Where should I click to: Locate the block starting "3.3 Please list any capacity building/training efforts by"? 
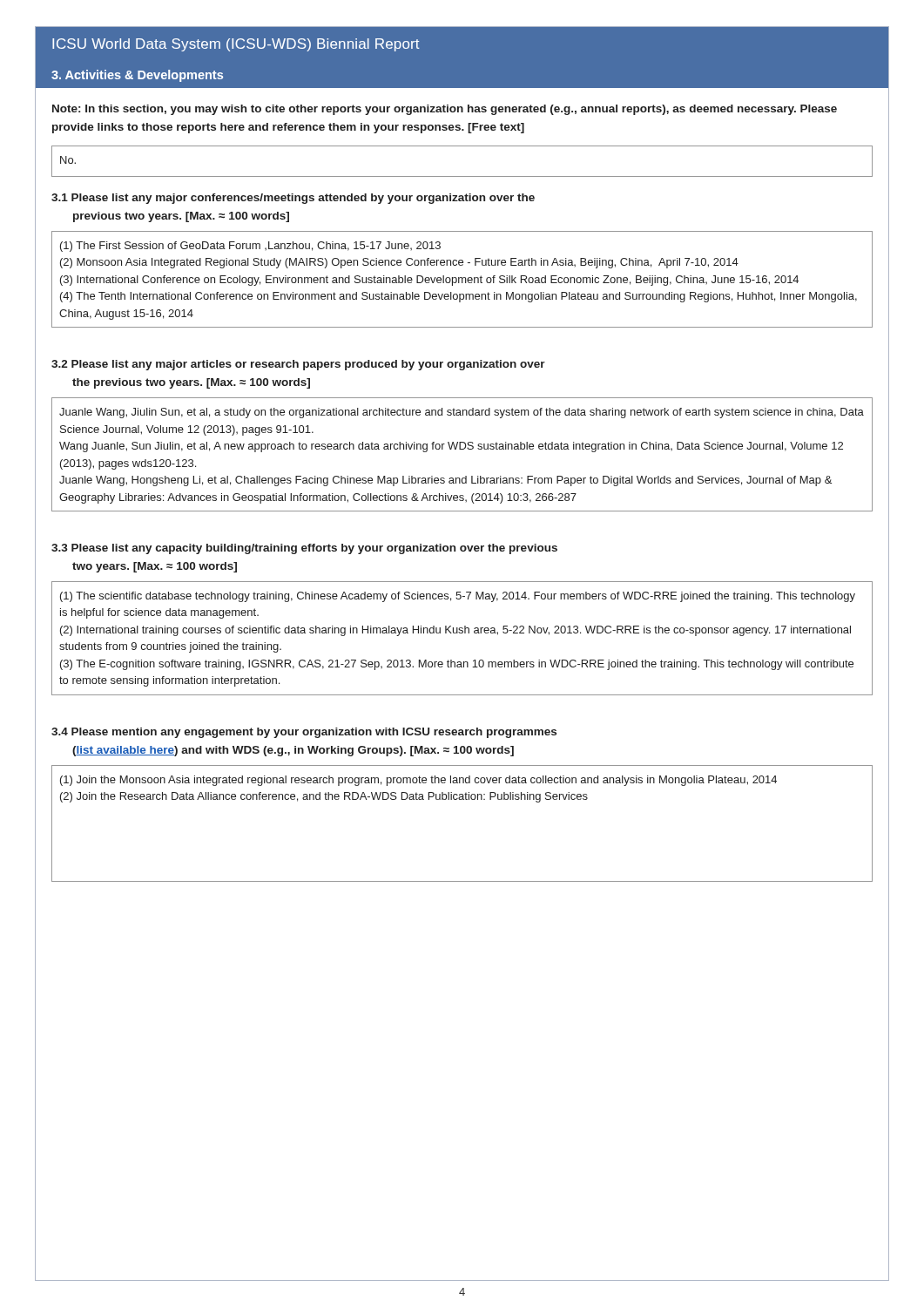point(462,558)
